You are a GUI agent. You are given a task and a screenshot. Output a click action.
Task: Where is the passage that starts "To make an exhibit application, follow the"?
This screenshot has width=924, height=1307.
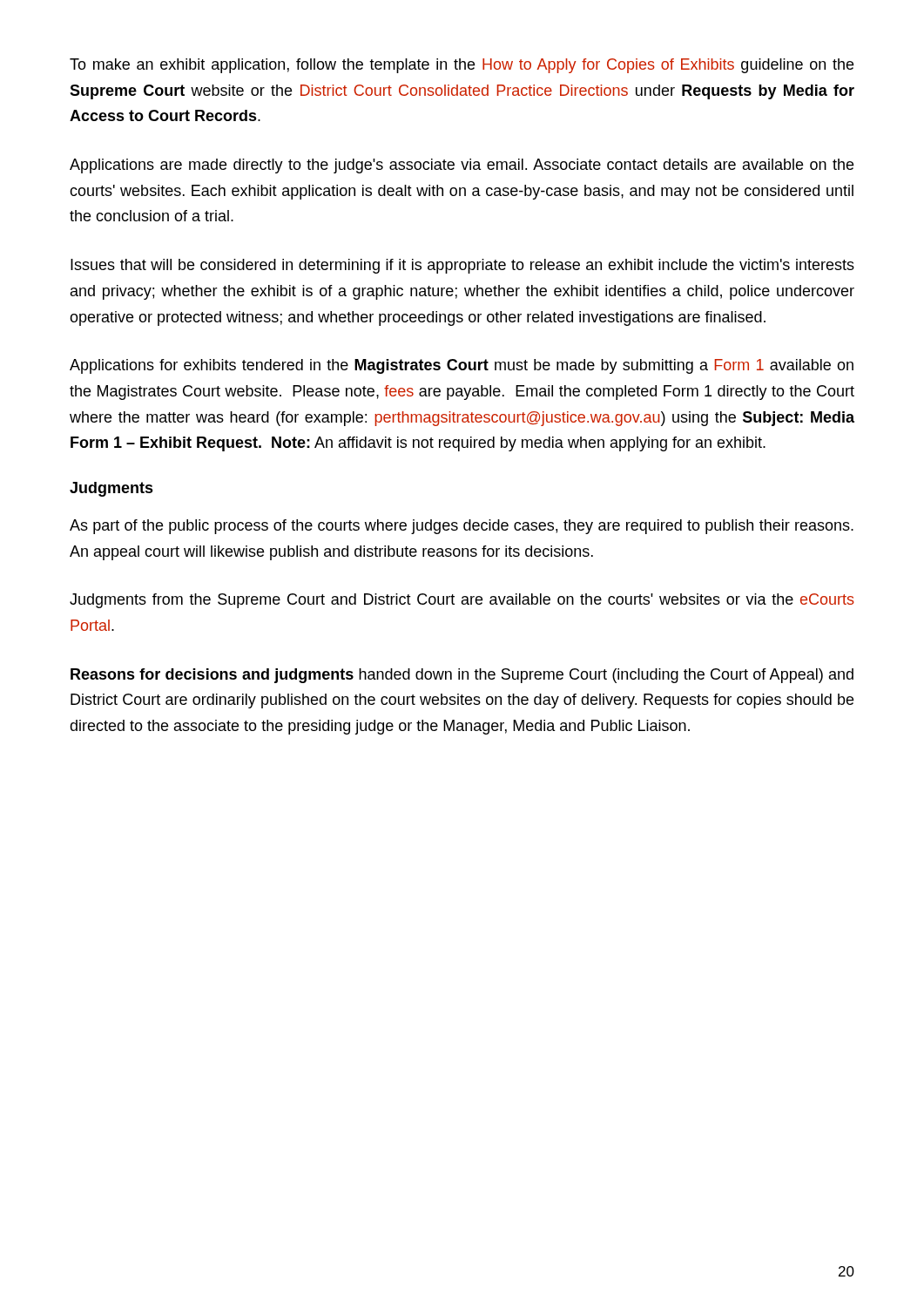(462, 90)
